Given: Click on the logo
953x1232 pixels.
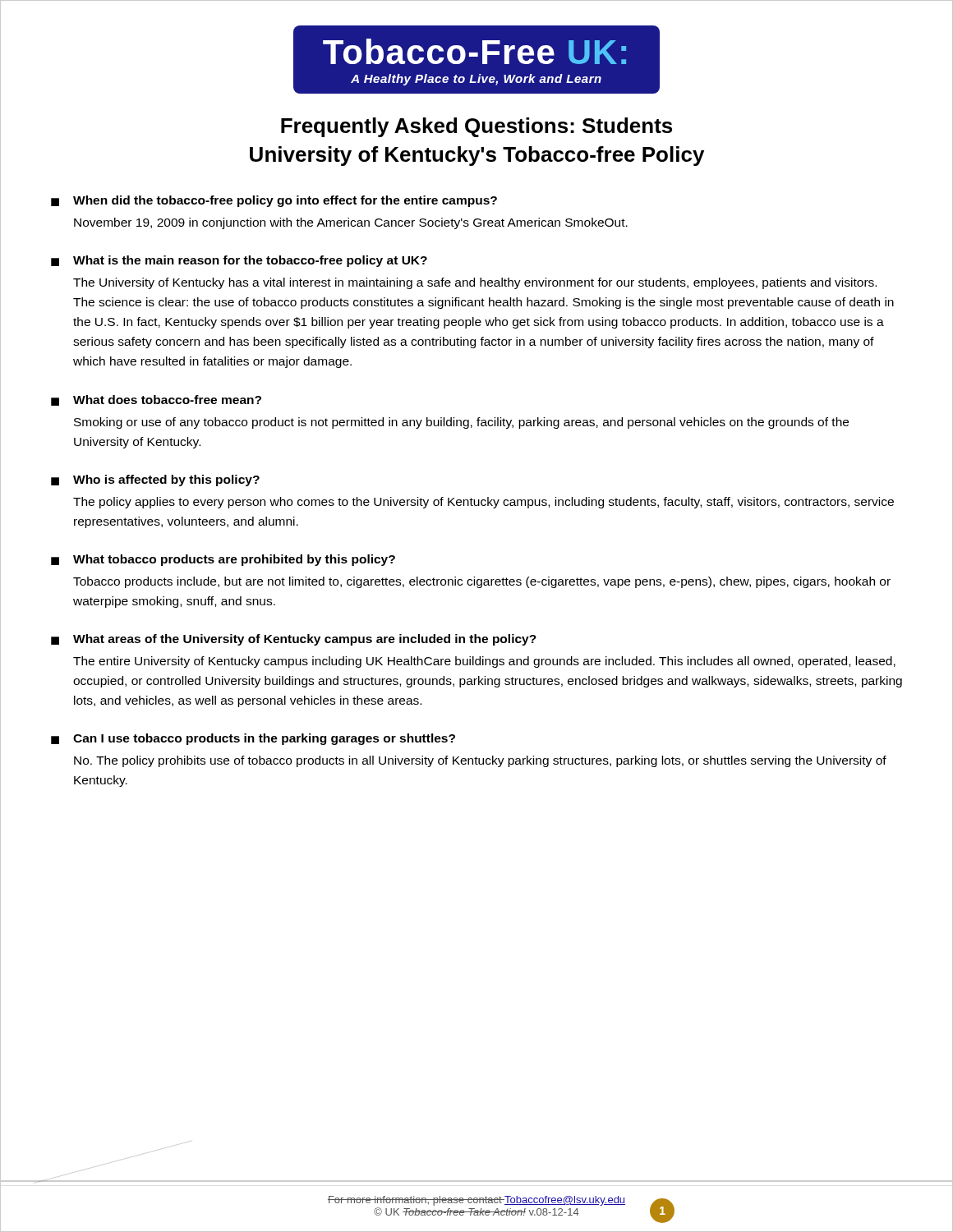Looking at the screenshot, I should point(476,60).
